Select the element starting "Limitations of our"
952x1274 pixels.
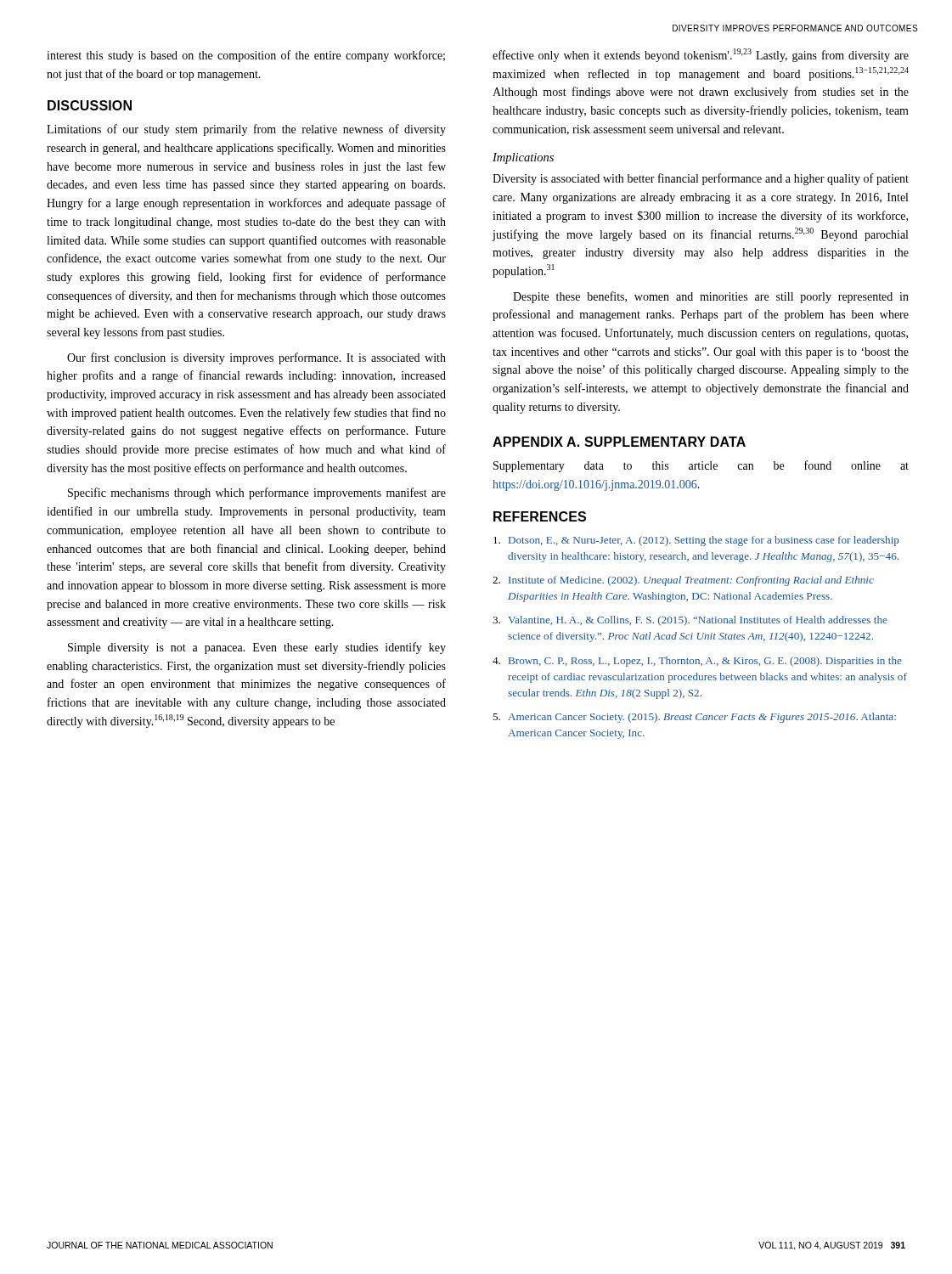tap(246, 231)
